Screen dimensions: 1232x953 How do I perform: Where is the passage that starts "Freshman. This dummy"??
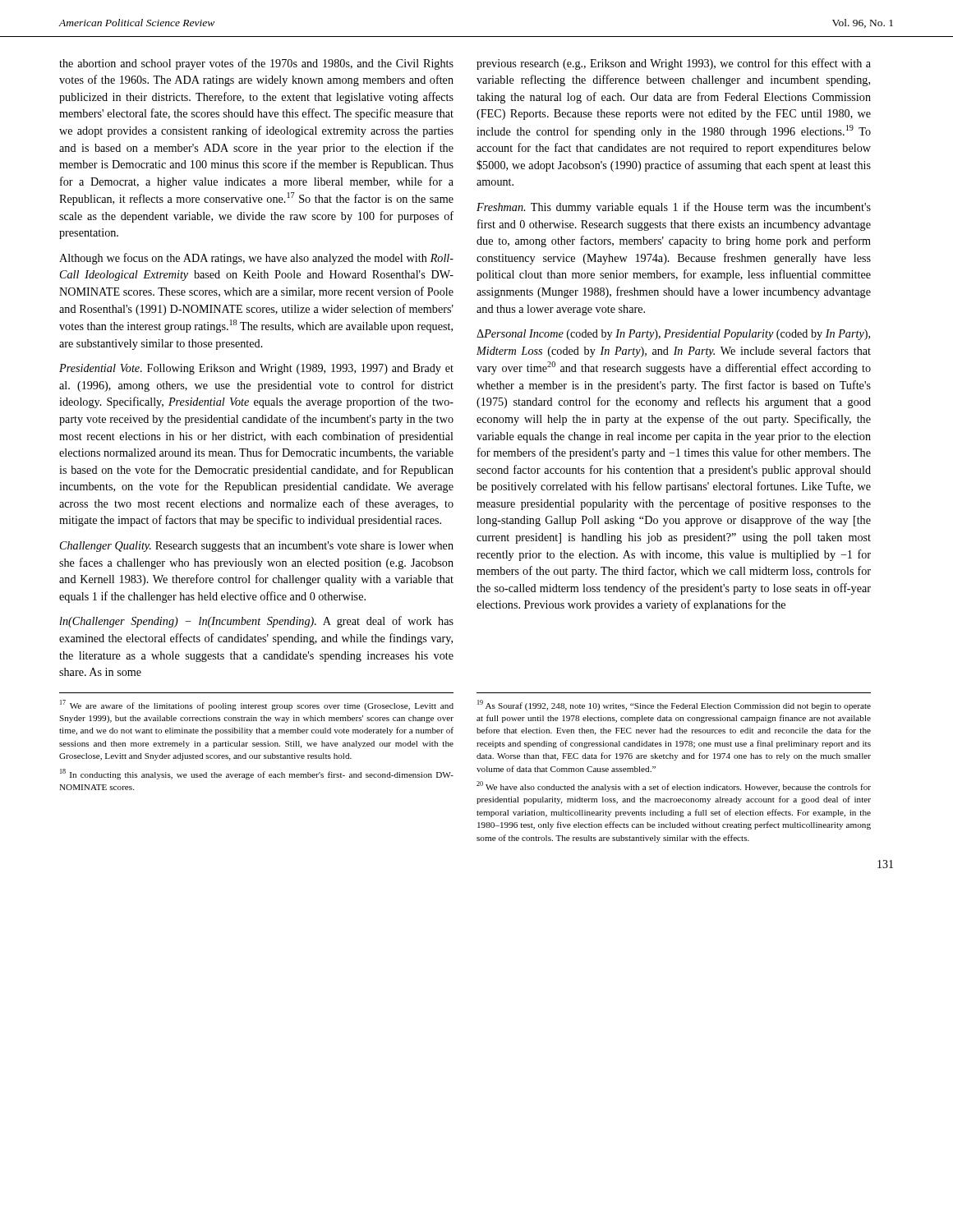[x=674, y=258]
